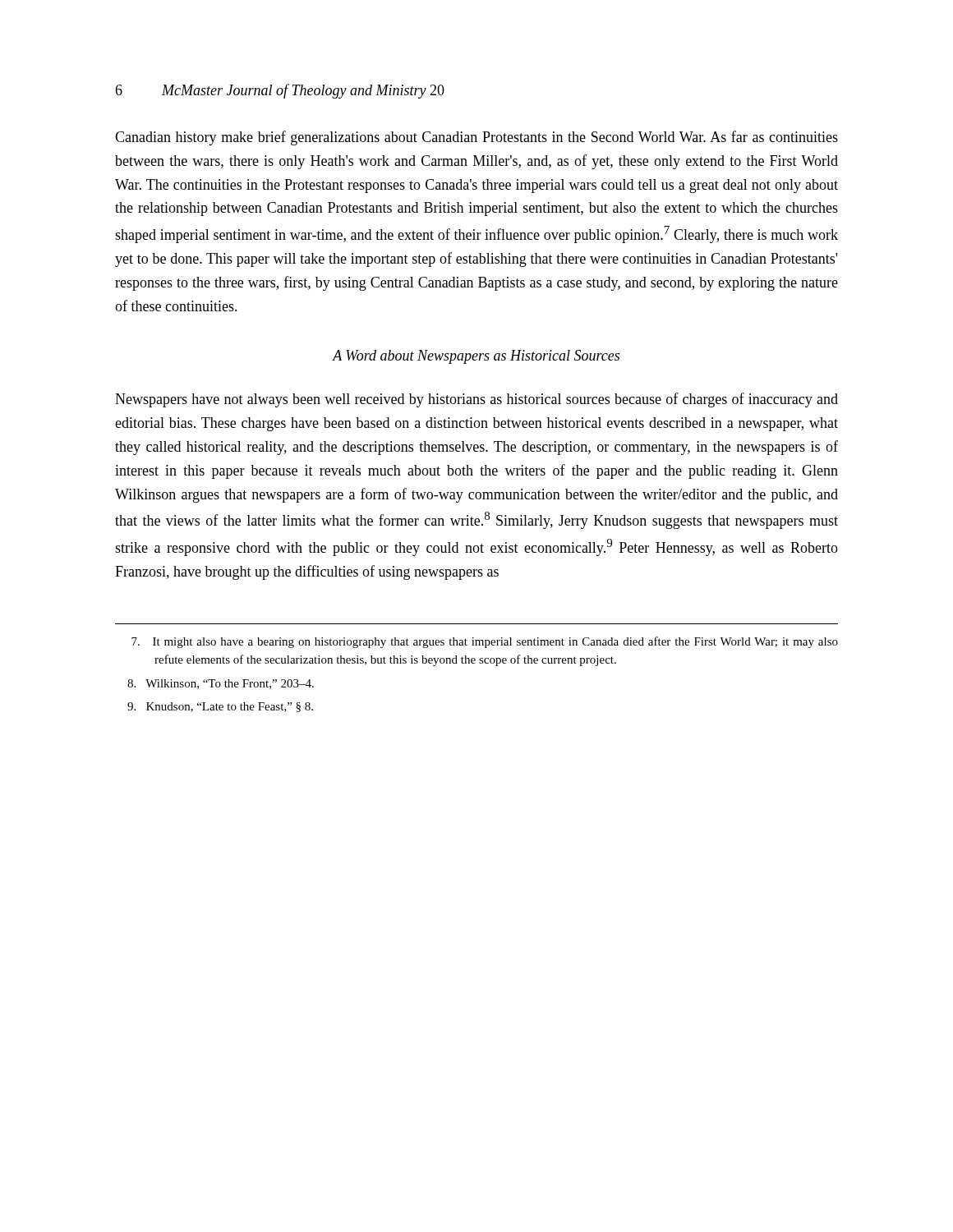Viewport: 953px width, 1232px height.
Task: Select the passage starting "Wilkinson, “To the Front,”"
Action: click(215, 683)
